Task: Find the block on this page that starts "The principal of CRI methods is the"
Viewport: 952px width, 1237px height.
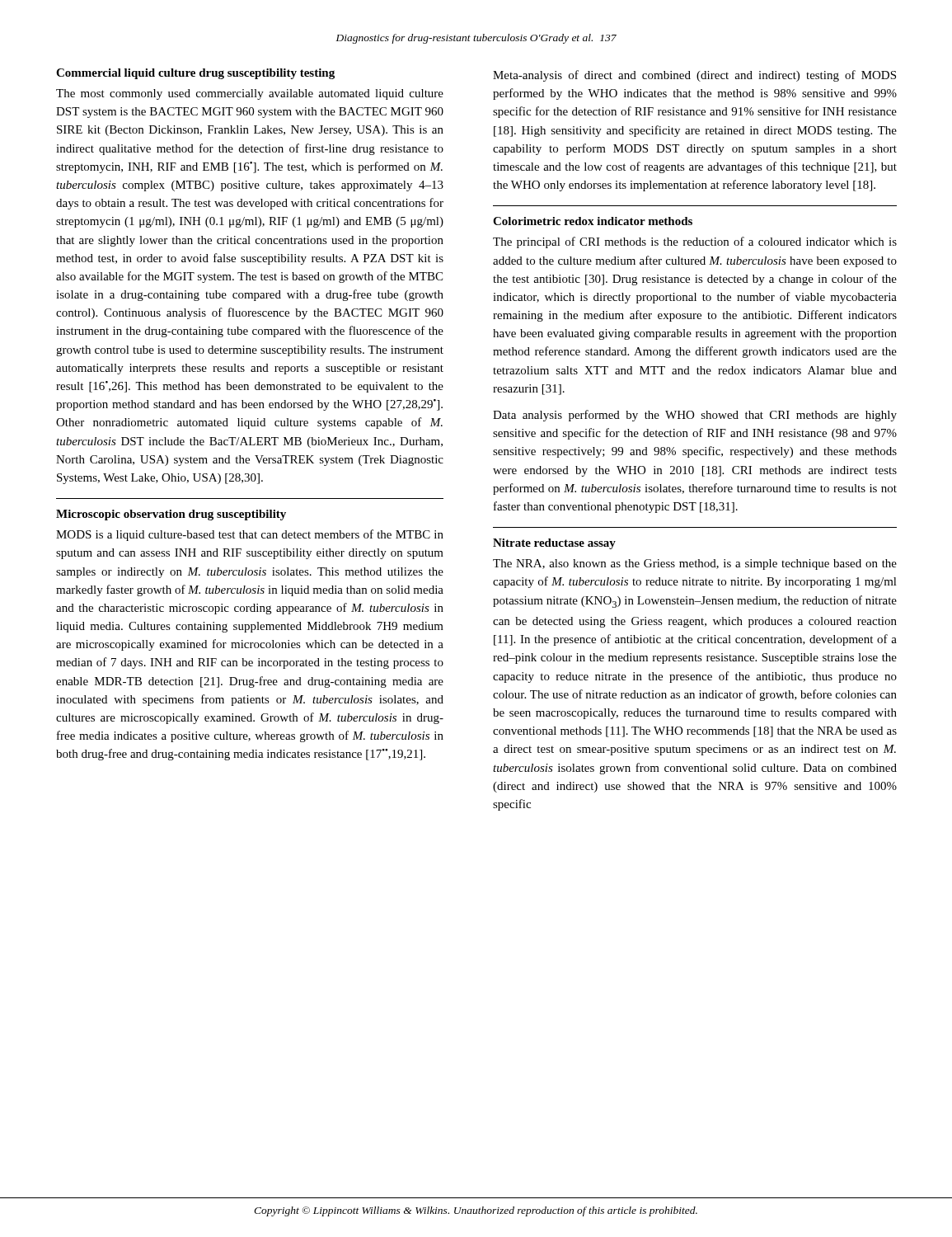Action: click(x=695, y=374)
